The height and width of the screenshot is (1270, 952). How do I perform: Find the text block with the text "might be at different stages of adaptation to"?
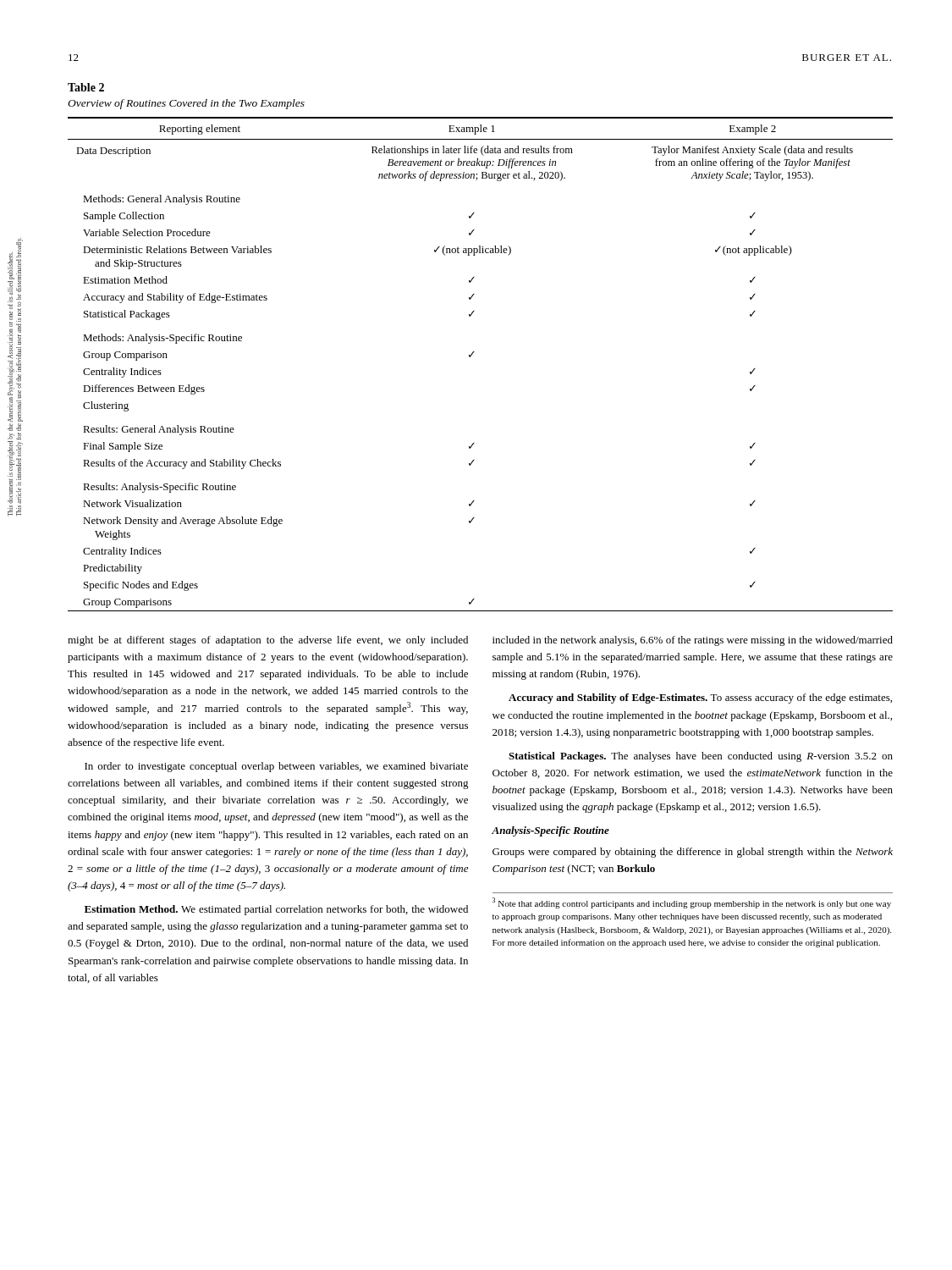pyautogui.click(x=268, y=809)
